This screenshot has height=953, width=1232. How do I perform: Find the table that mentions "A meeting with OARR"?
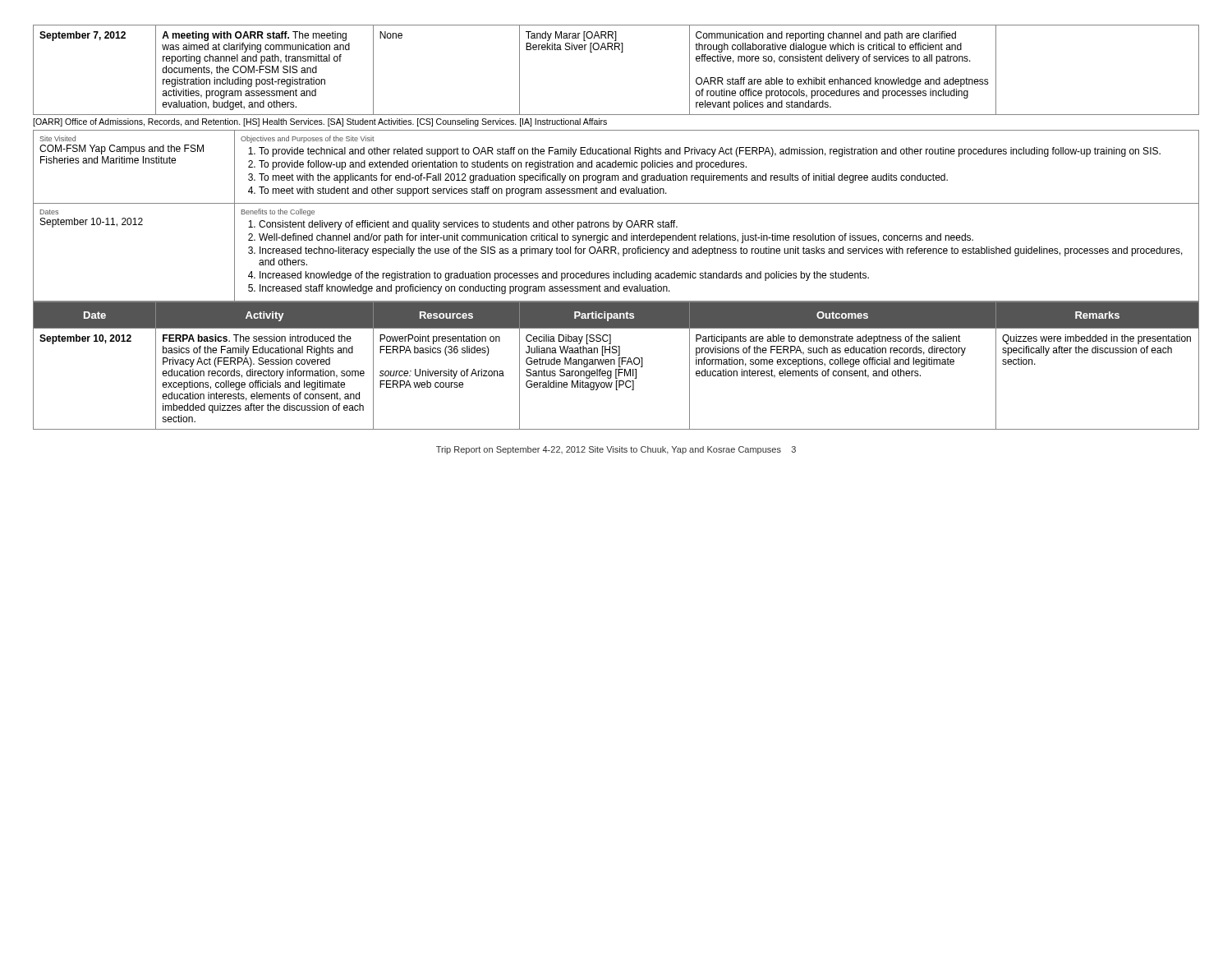(616, 70)
